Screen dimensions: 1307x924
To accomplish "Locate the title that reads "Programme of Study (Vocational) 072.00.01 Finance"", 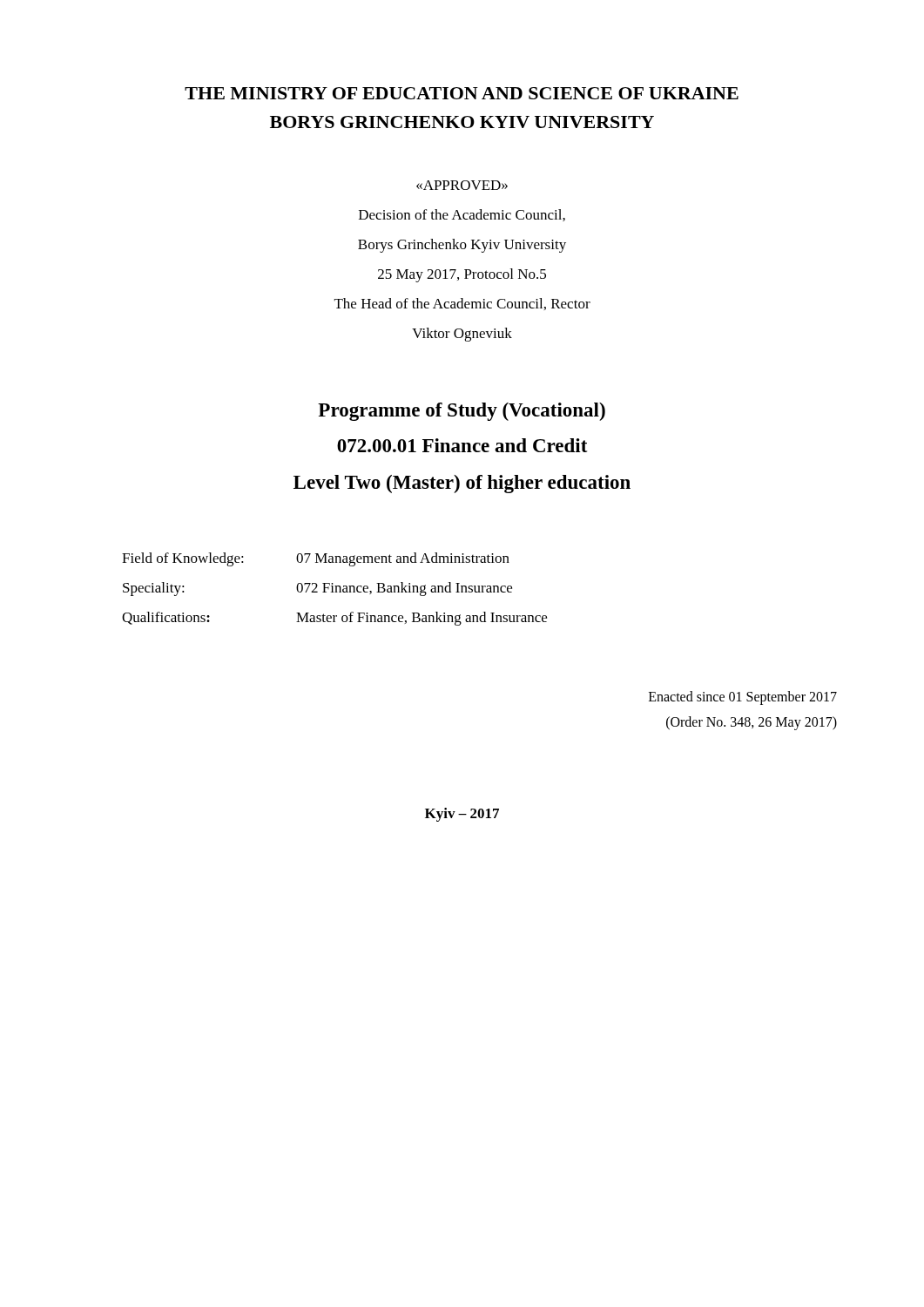I will point(462,446).
